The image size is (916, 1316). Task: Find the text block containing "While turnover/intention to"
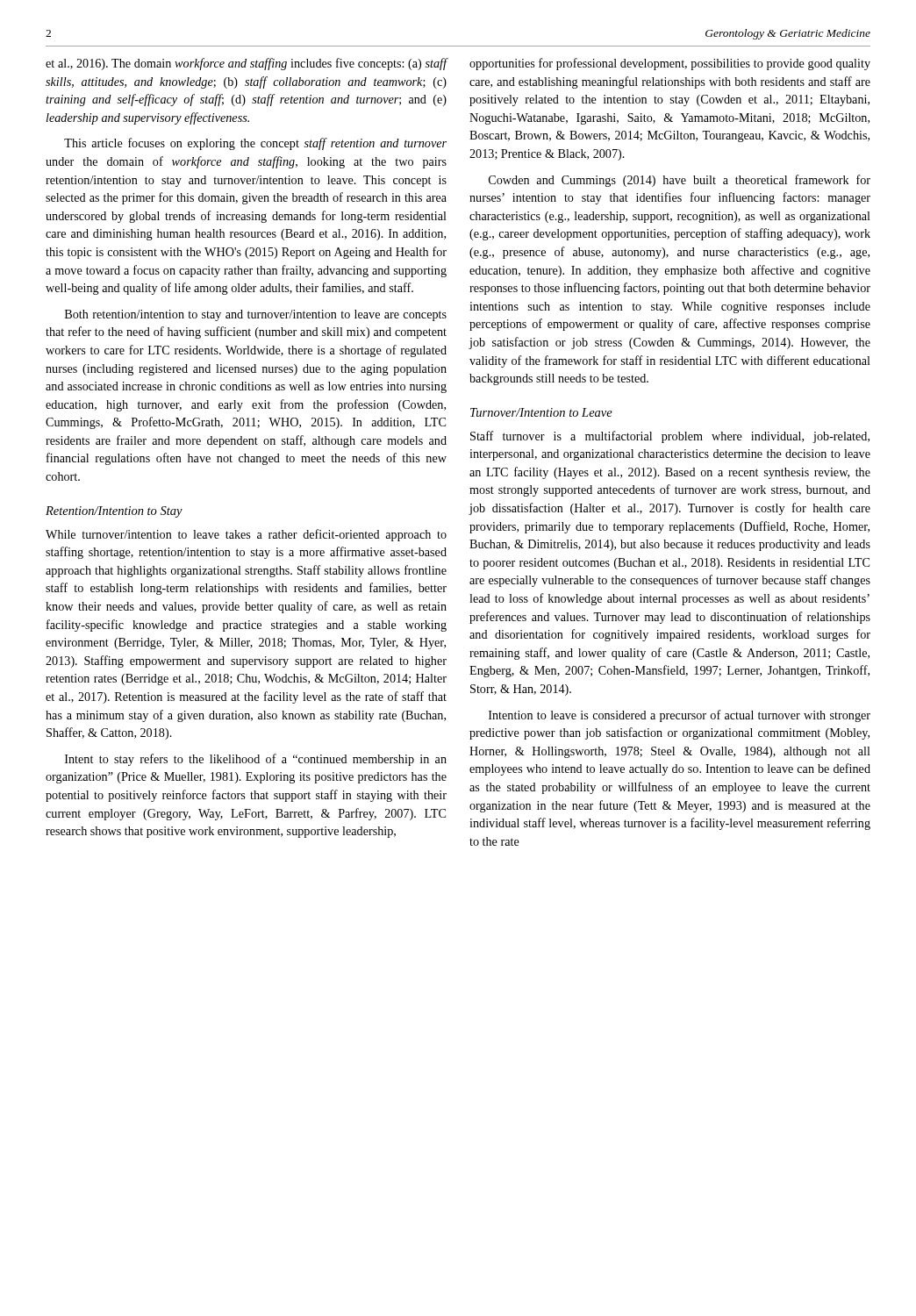click(x=246, y=634)
